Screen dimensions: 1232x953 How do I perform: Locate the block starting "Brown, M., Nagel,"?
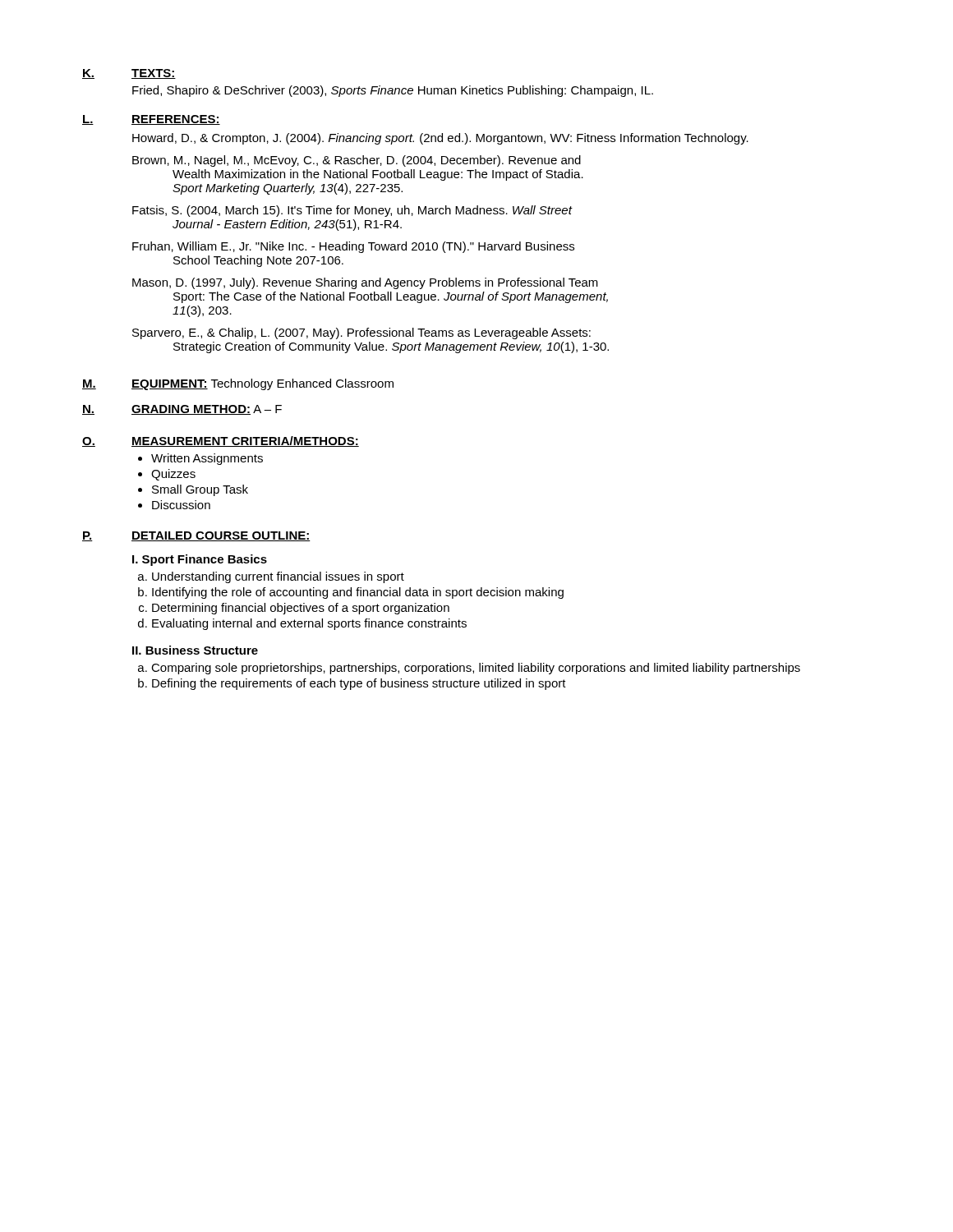coord(501,174)
